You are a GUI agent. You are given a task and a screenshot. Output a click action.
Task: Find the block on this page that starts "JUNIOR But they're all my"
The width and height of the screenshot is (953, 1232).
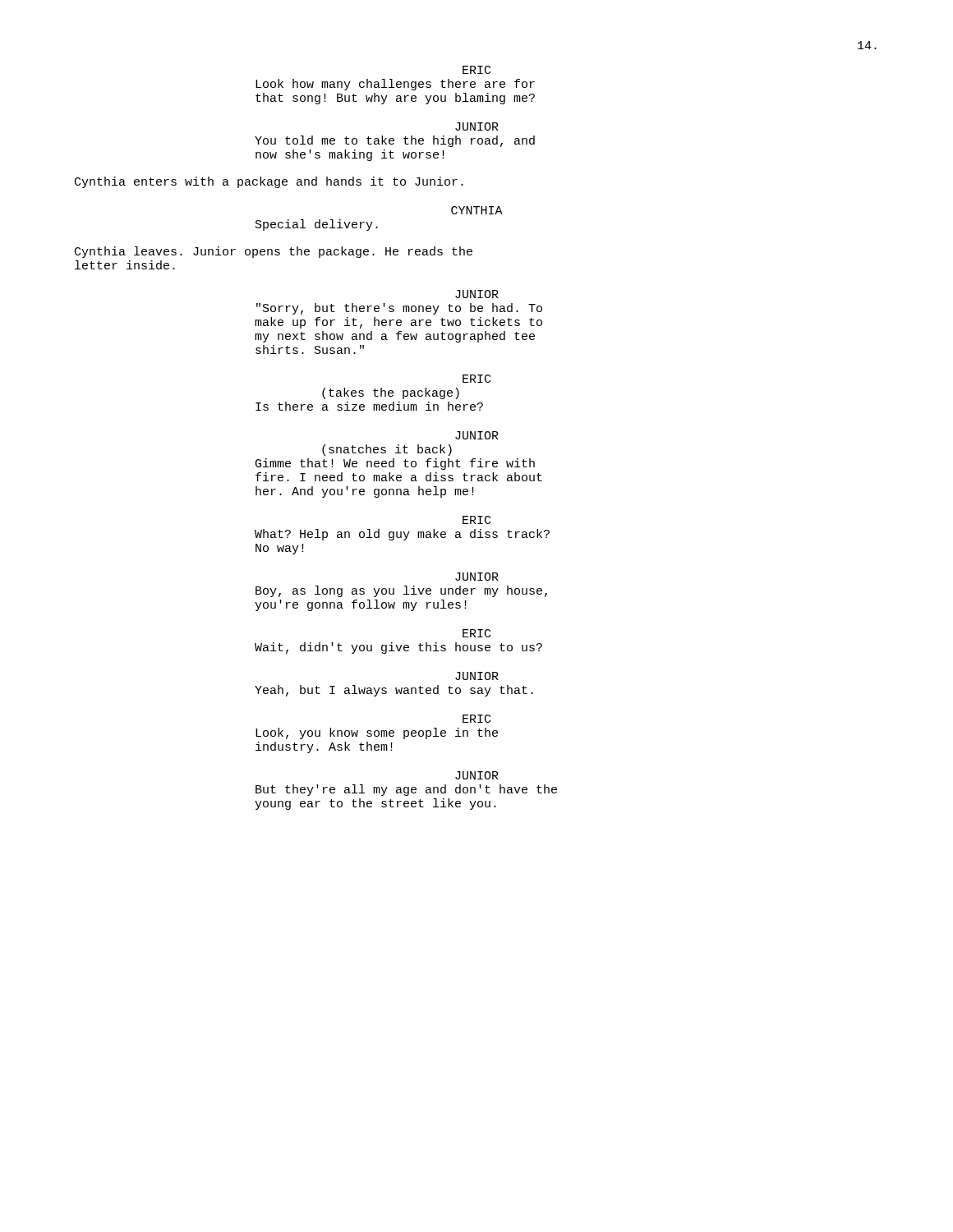click(476, 791)
